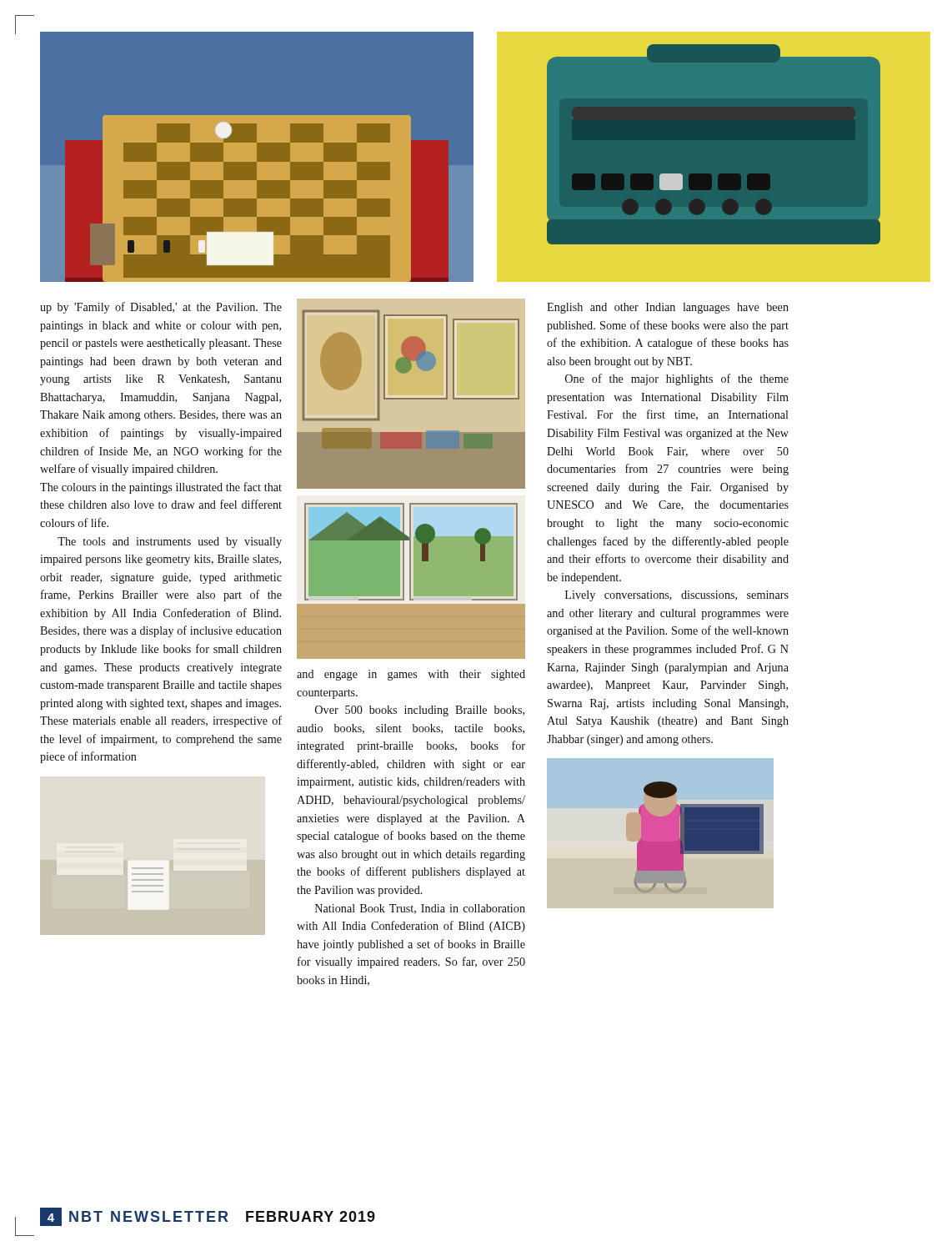
Task: Click on the text block starting "English and other"
Action: [x=668, y=524]
